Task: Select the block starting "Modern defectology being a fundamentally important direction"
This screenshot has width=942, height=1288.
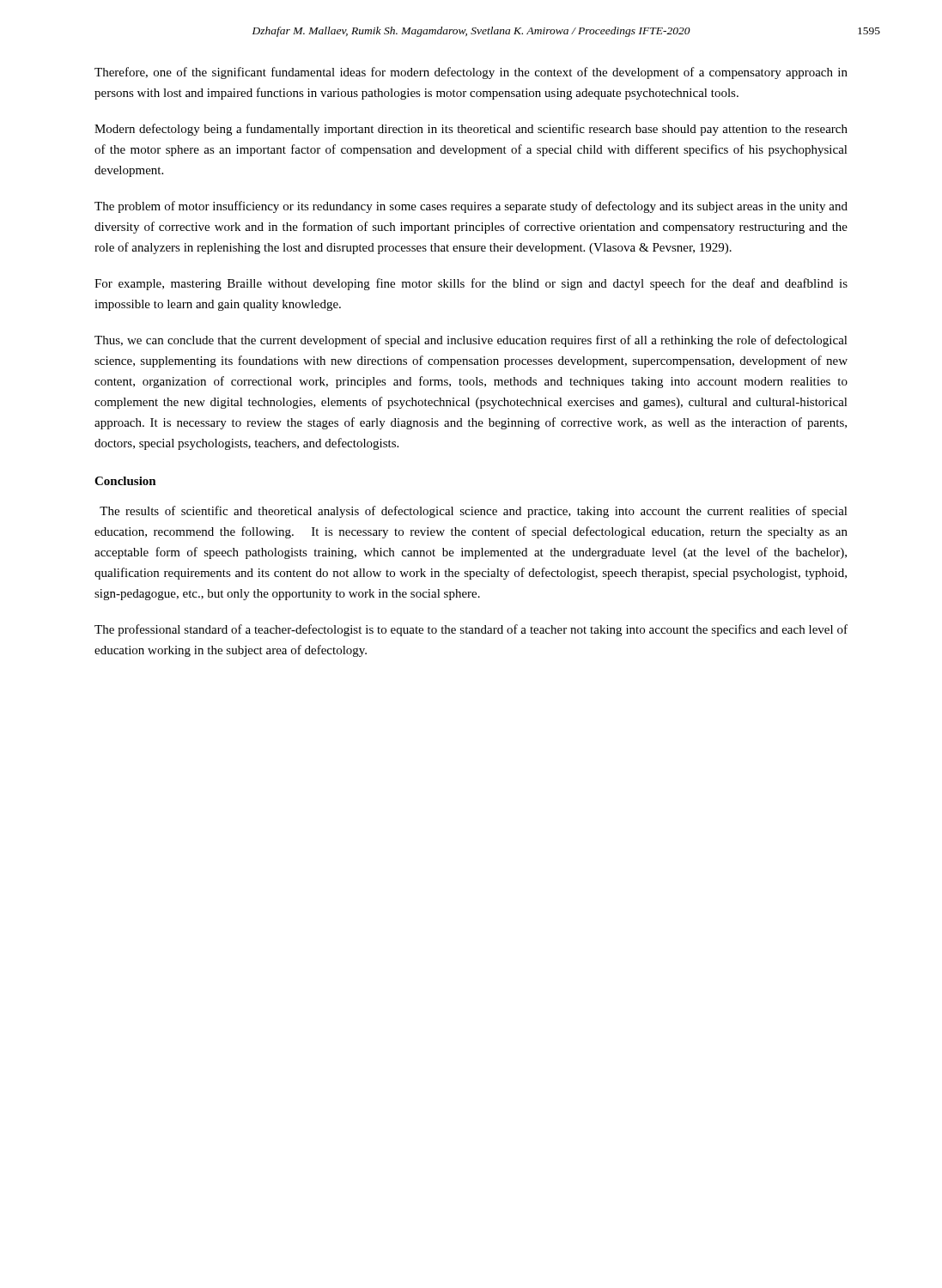Action: [471, 149]
